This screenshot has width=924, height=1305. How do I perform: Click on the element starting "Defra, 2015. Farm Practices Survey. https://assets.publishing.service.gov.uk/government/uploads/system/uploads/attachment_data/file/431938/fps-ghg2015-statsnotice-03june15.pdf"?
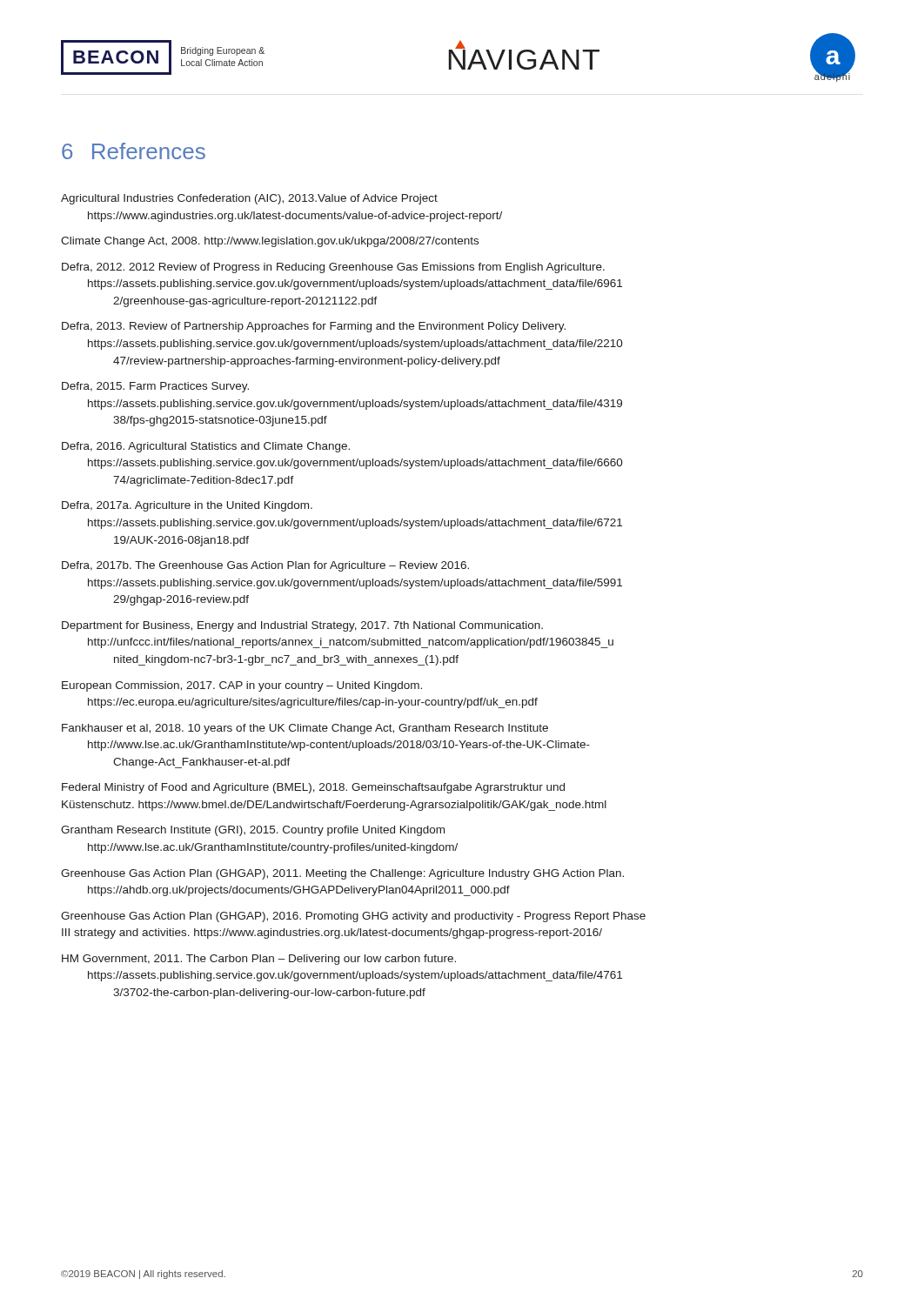342,404
